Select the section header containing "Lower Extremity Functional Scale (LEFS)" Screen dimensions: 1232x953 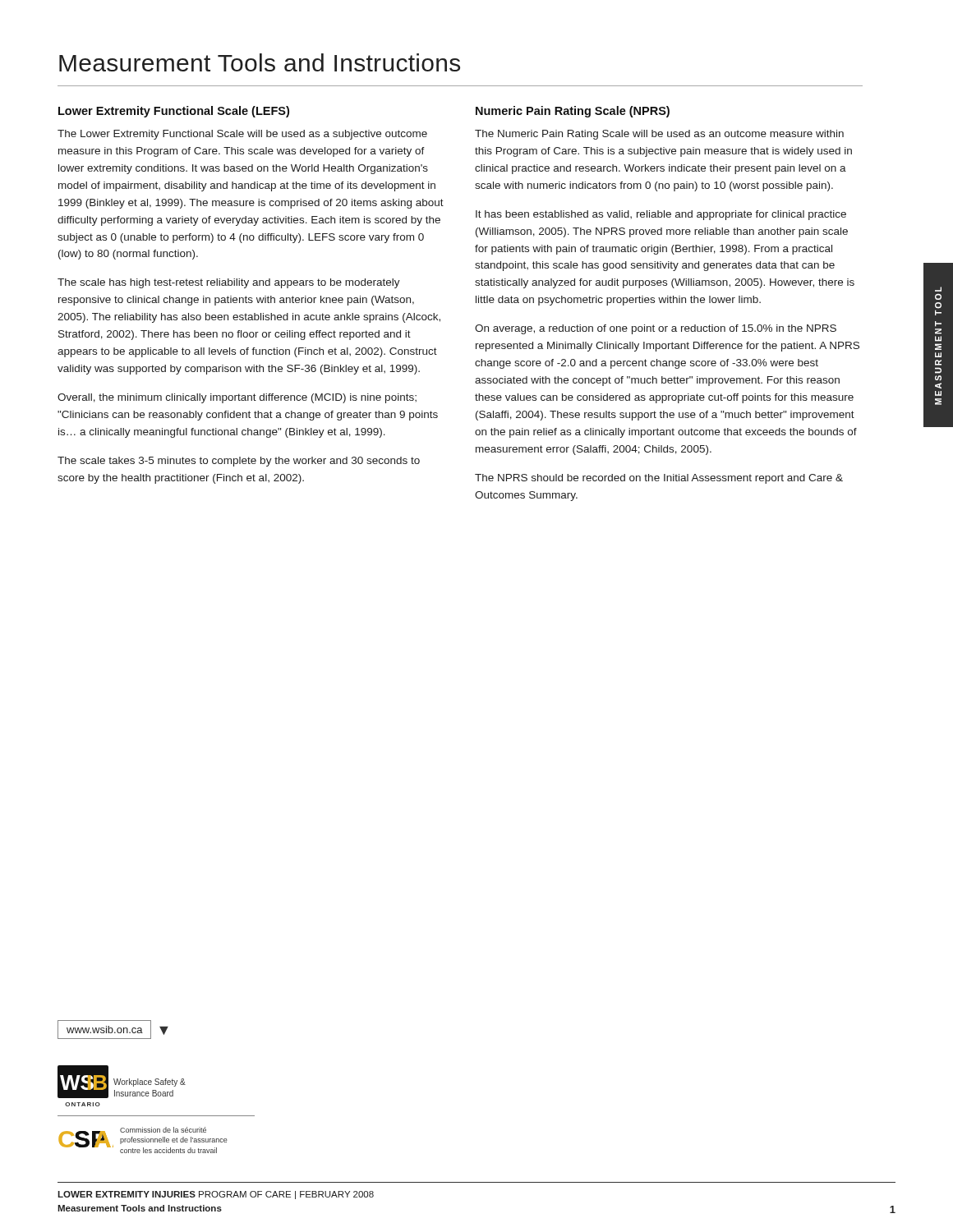(174, 111)
